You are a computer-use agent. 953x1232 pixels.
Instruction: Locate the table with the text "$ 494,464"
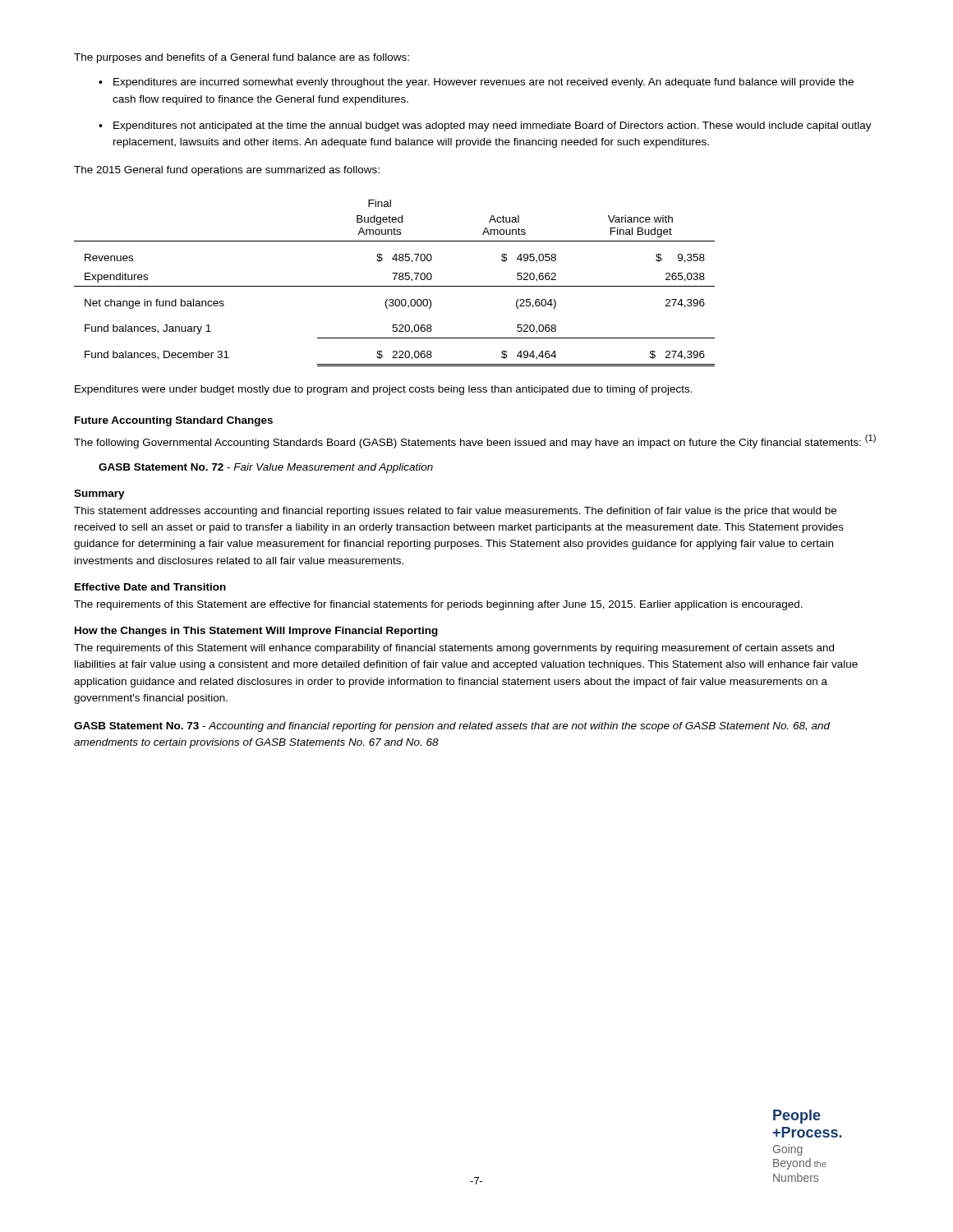click(x=476, y=280)
